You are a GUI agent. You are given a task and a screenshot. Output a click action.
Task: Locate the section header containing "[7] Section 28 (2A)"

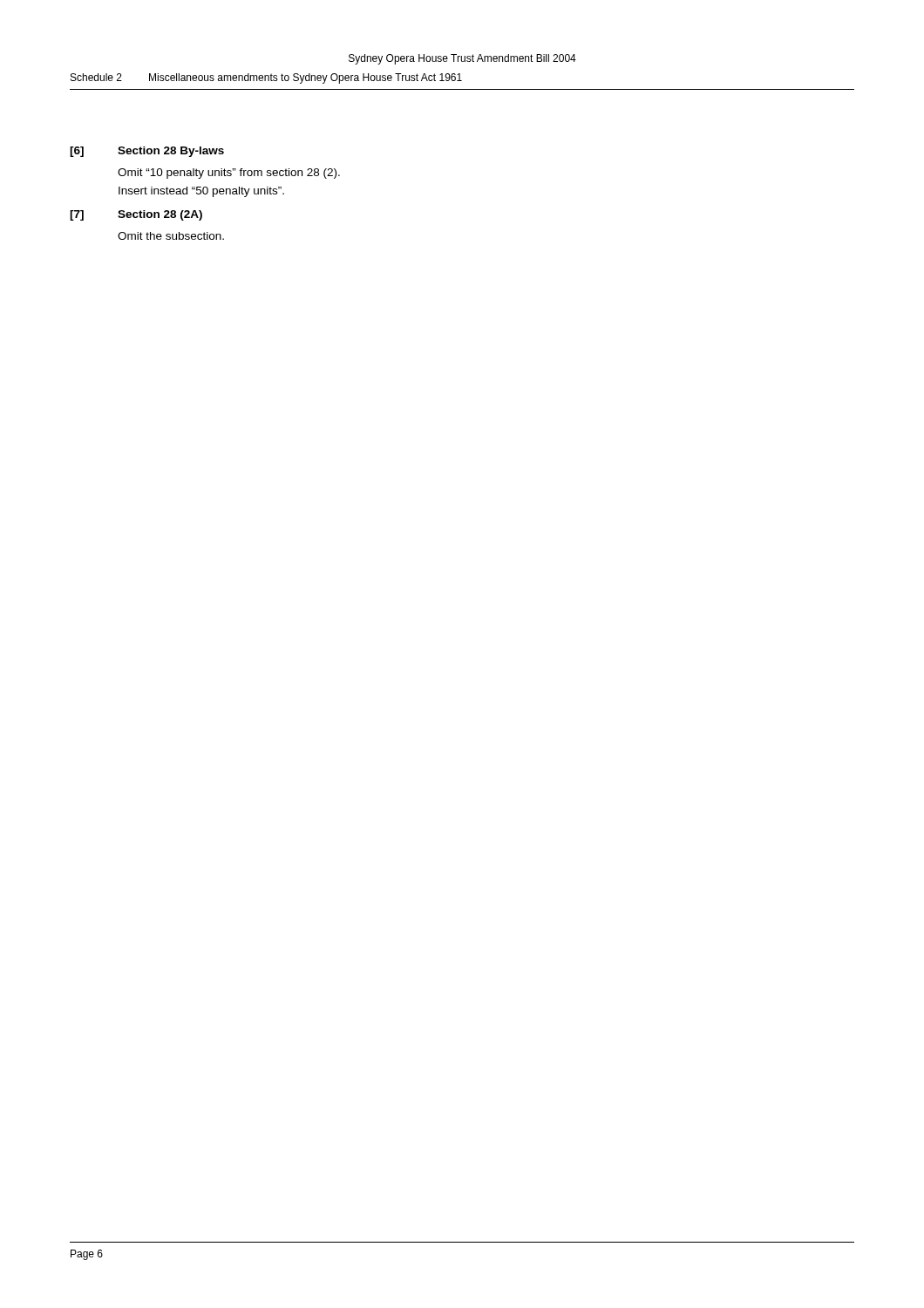click(136, 214)
